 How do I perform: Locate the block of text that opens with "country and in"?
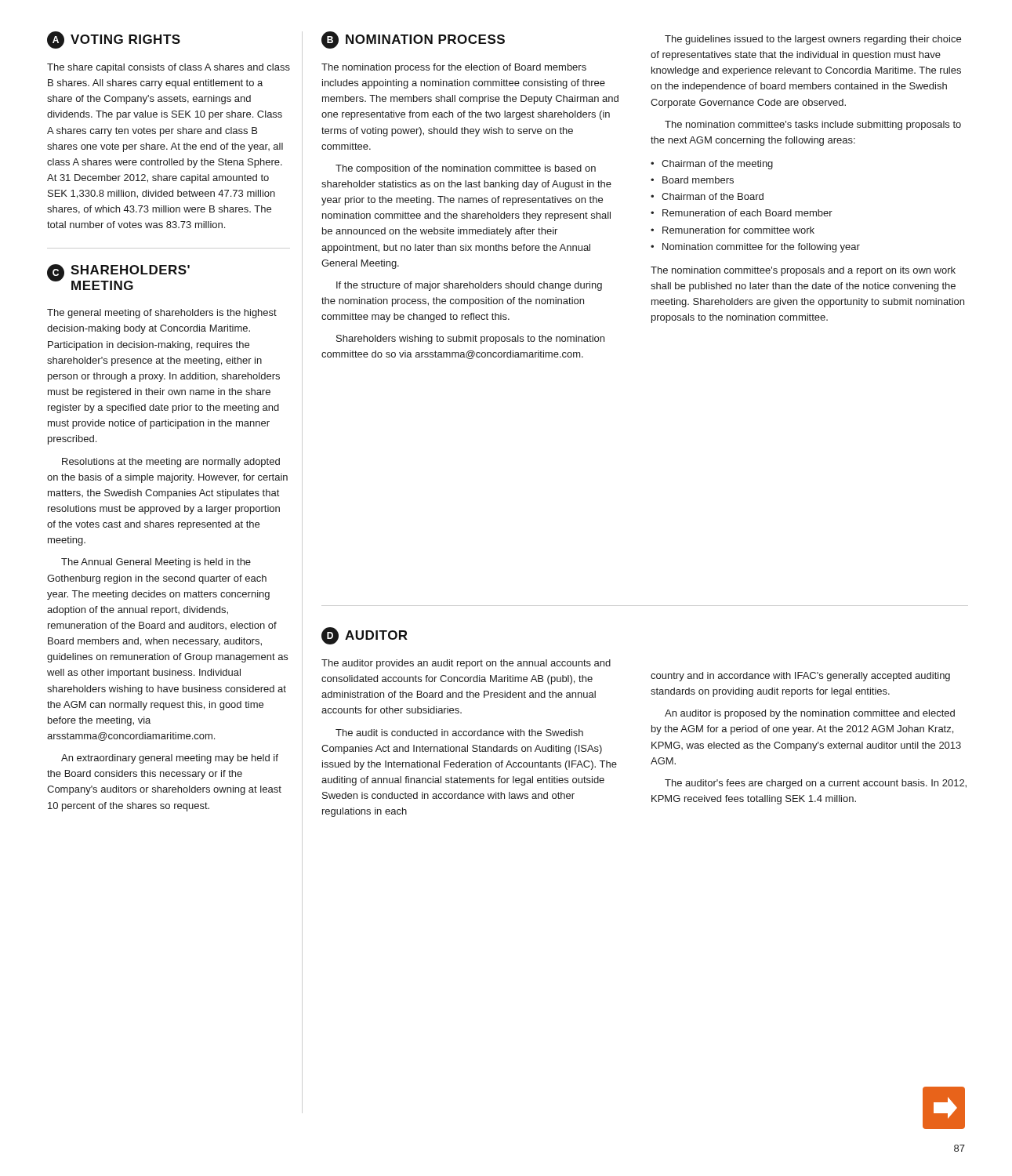[809, 737]
